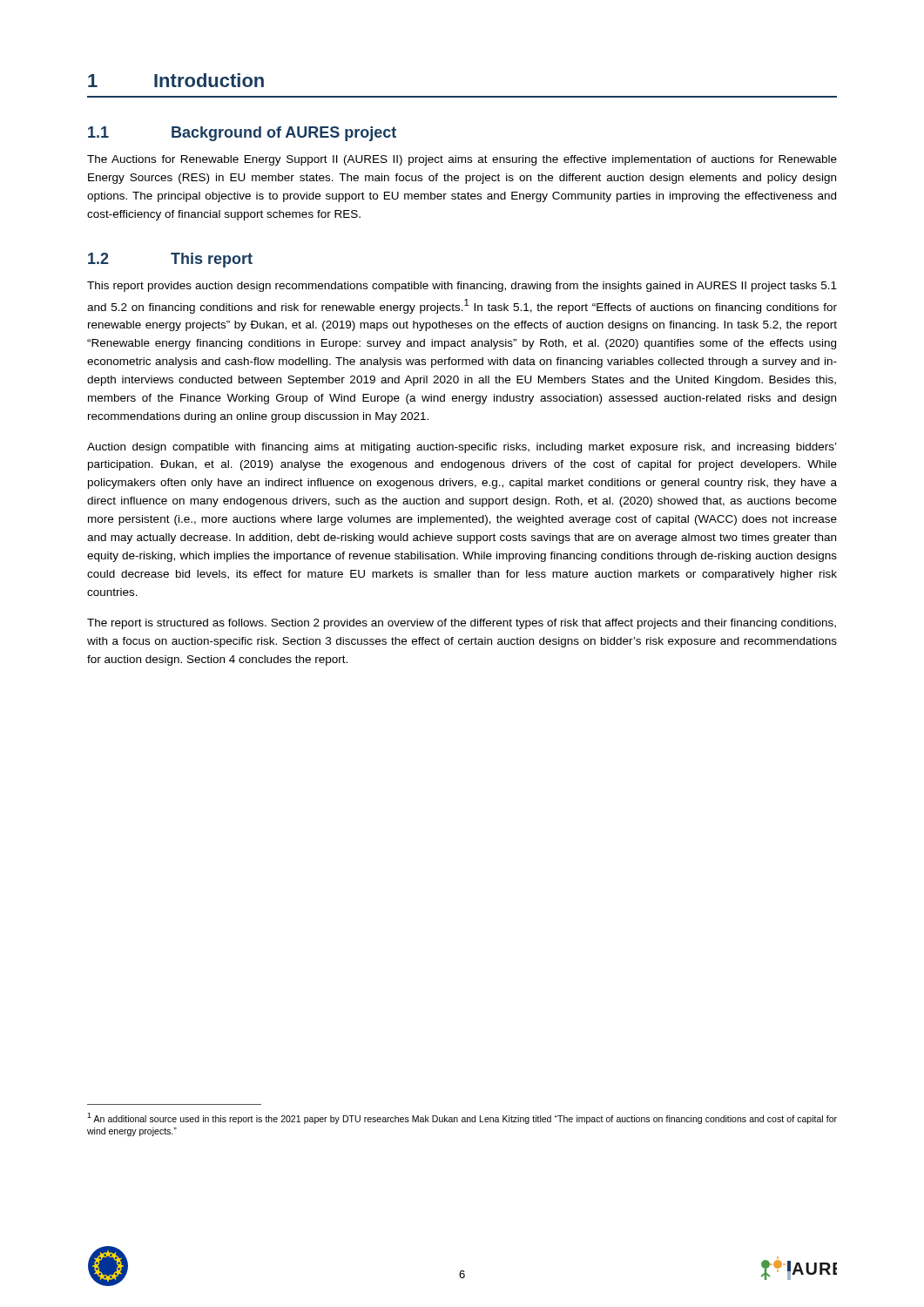Find "1.2 This report" on this page

pos(104,260)
